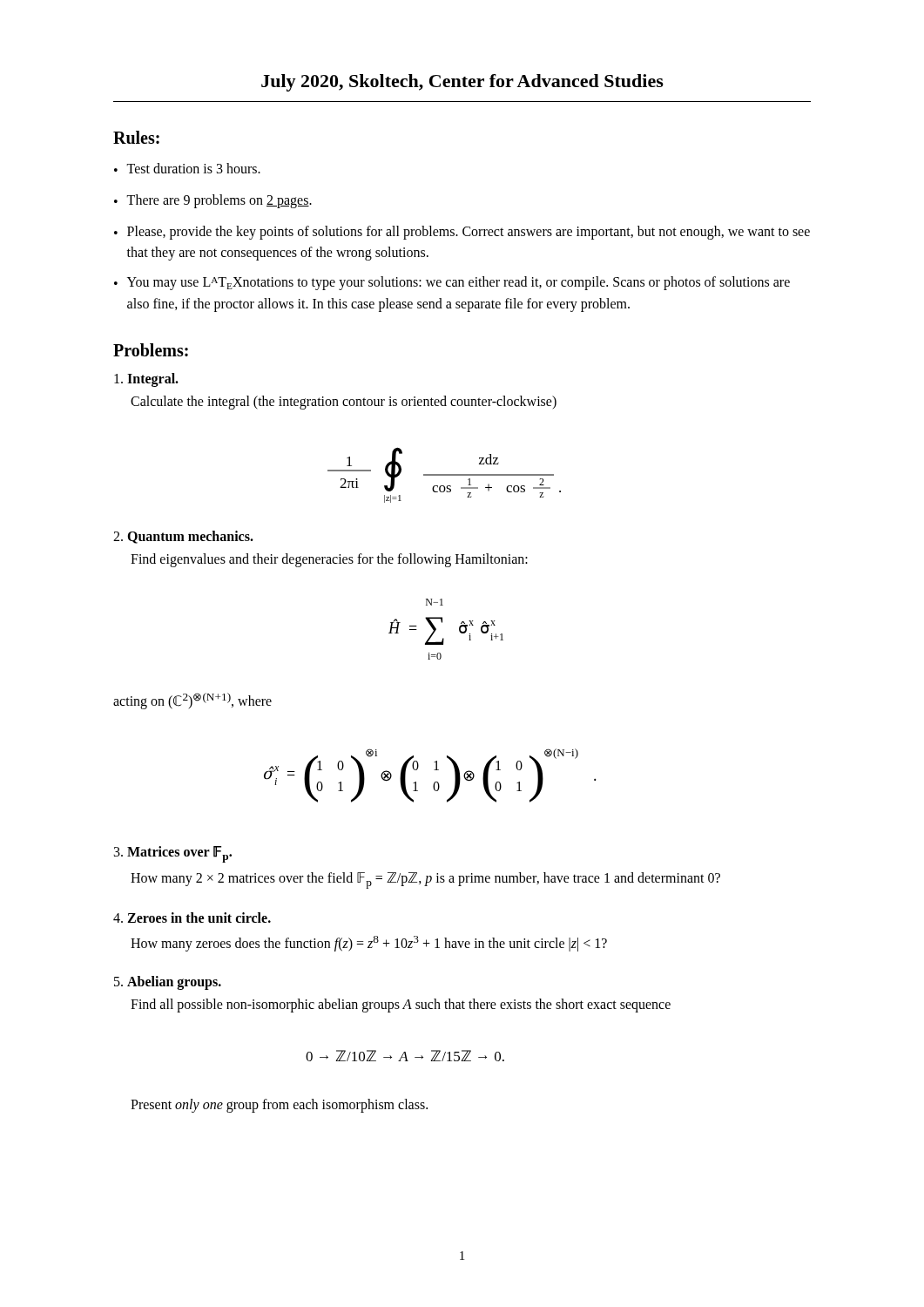Find the passage starting "Ĥ = ∑"
This screenshot has width=924, height=1307.
pos(462,629)
